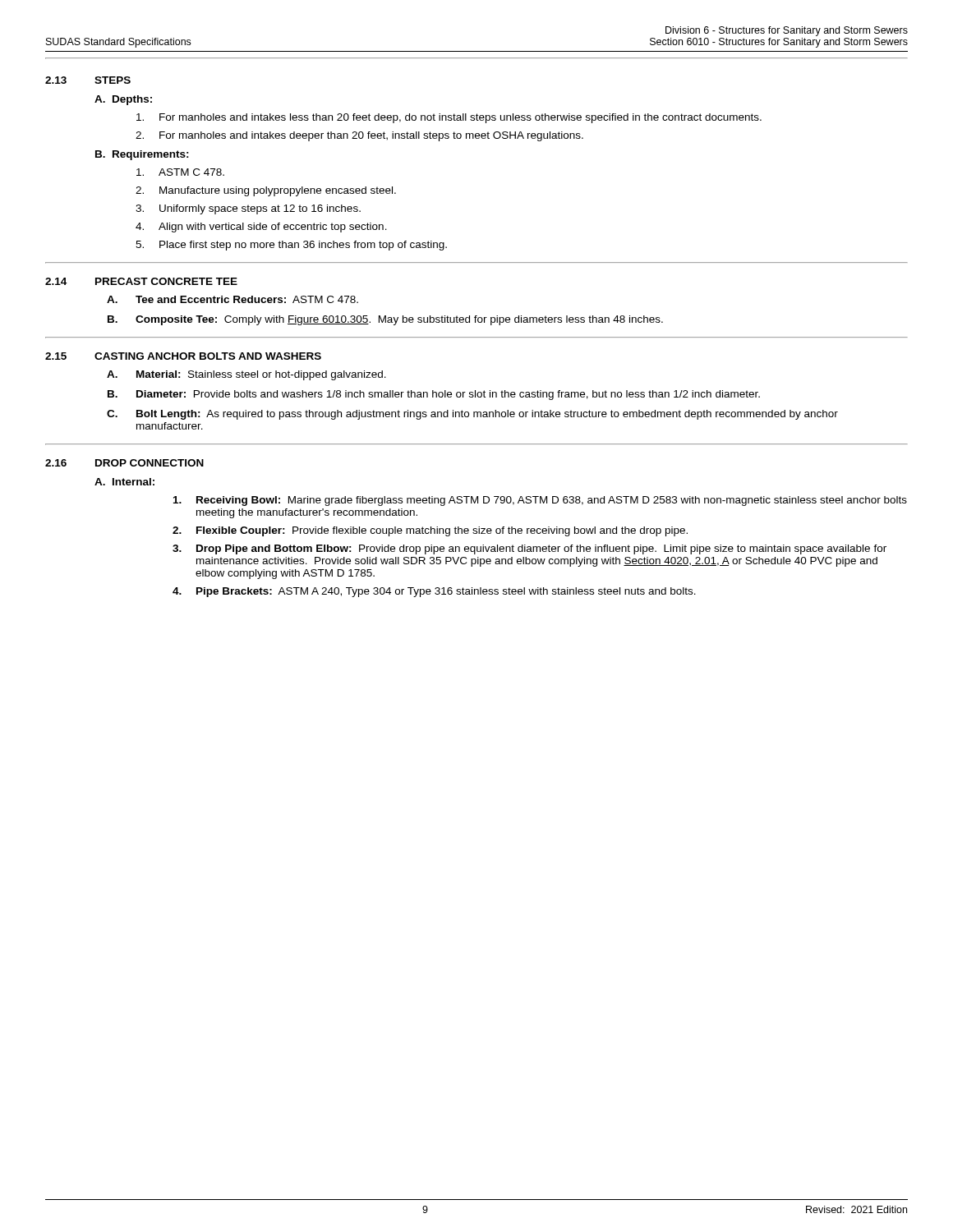Select the text block that reads "B. Composite Tee: Comply with"
Image resolution: width=953 pixels, height=1232 pixels.
click(x=385, y=319)
